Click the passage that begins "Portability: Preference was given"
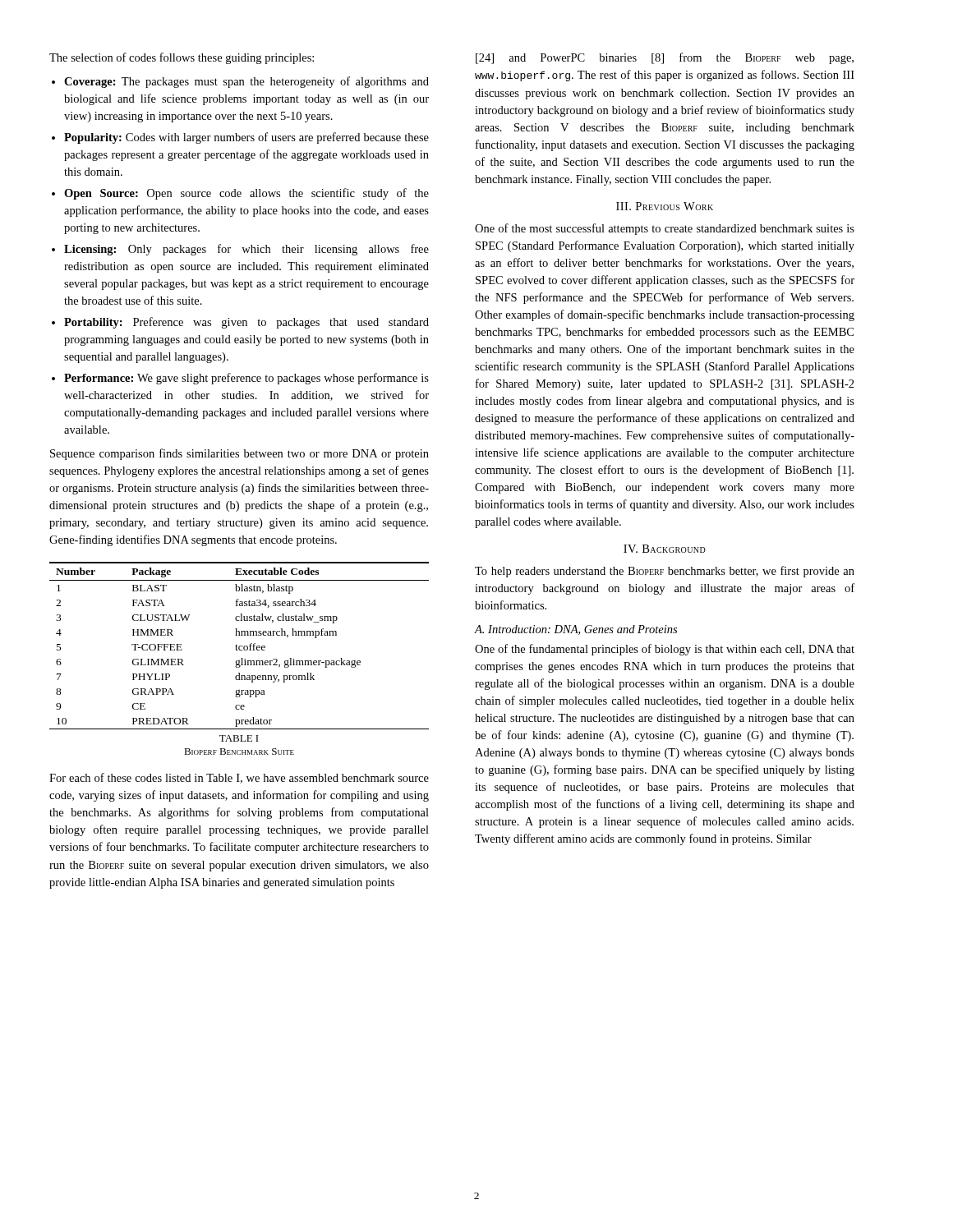 (246, 339)
